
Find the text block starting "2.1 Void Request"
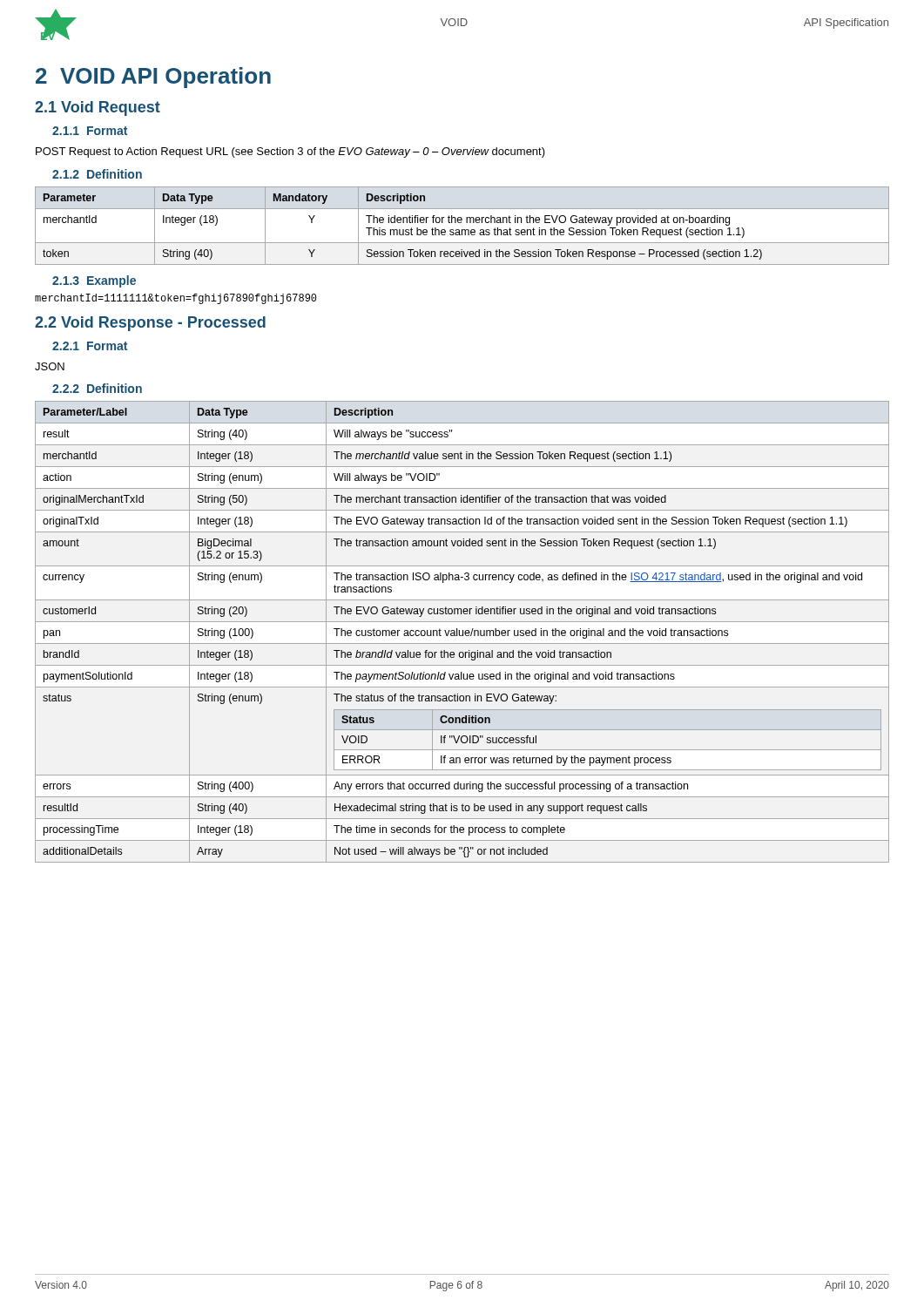tap(98, 108)
